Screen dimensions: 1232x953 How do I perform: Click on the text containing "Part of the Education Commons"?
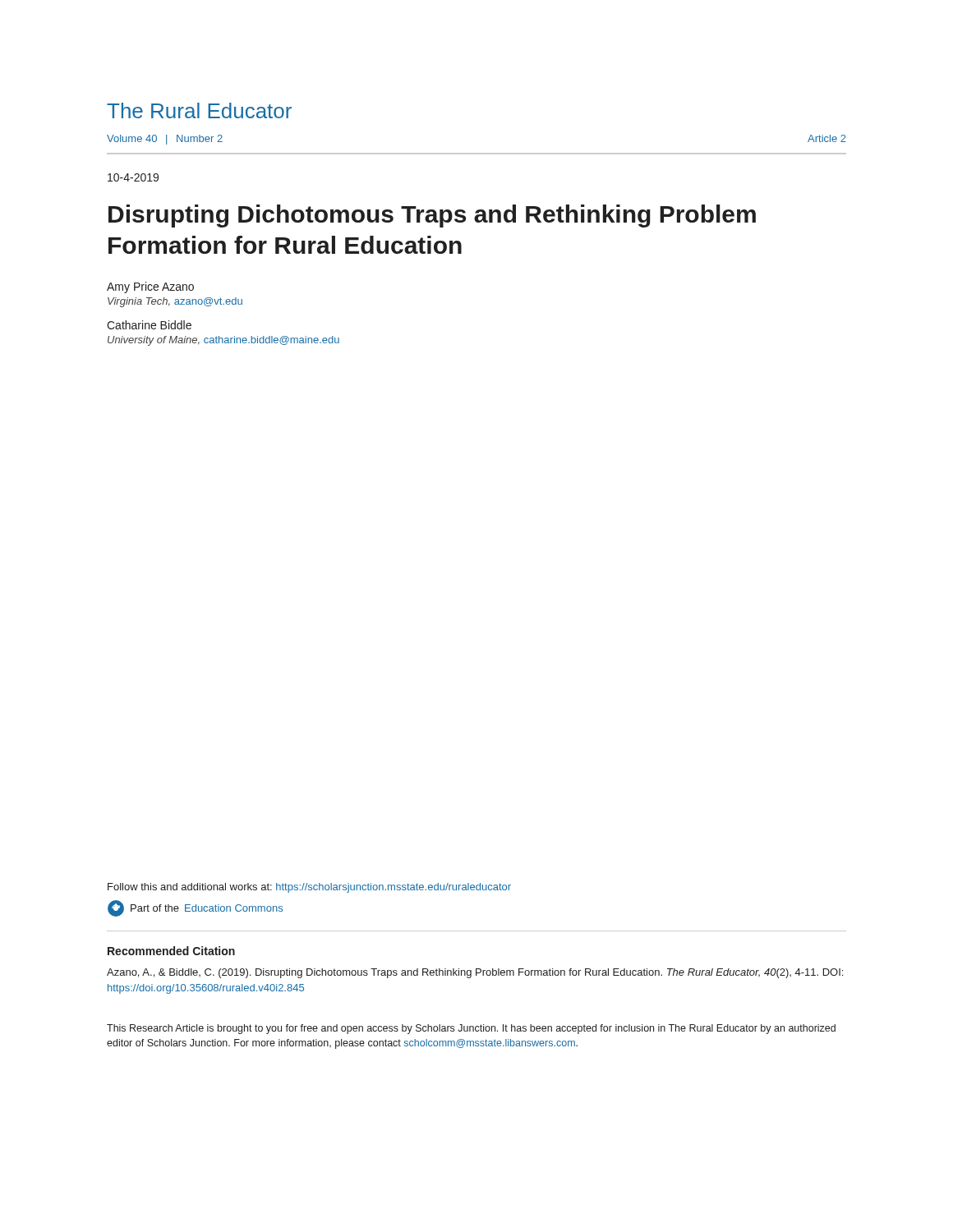click(x=195, y=908)
